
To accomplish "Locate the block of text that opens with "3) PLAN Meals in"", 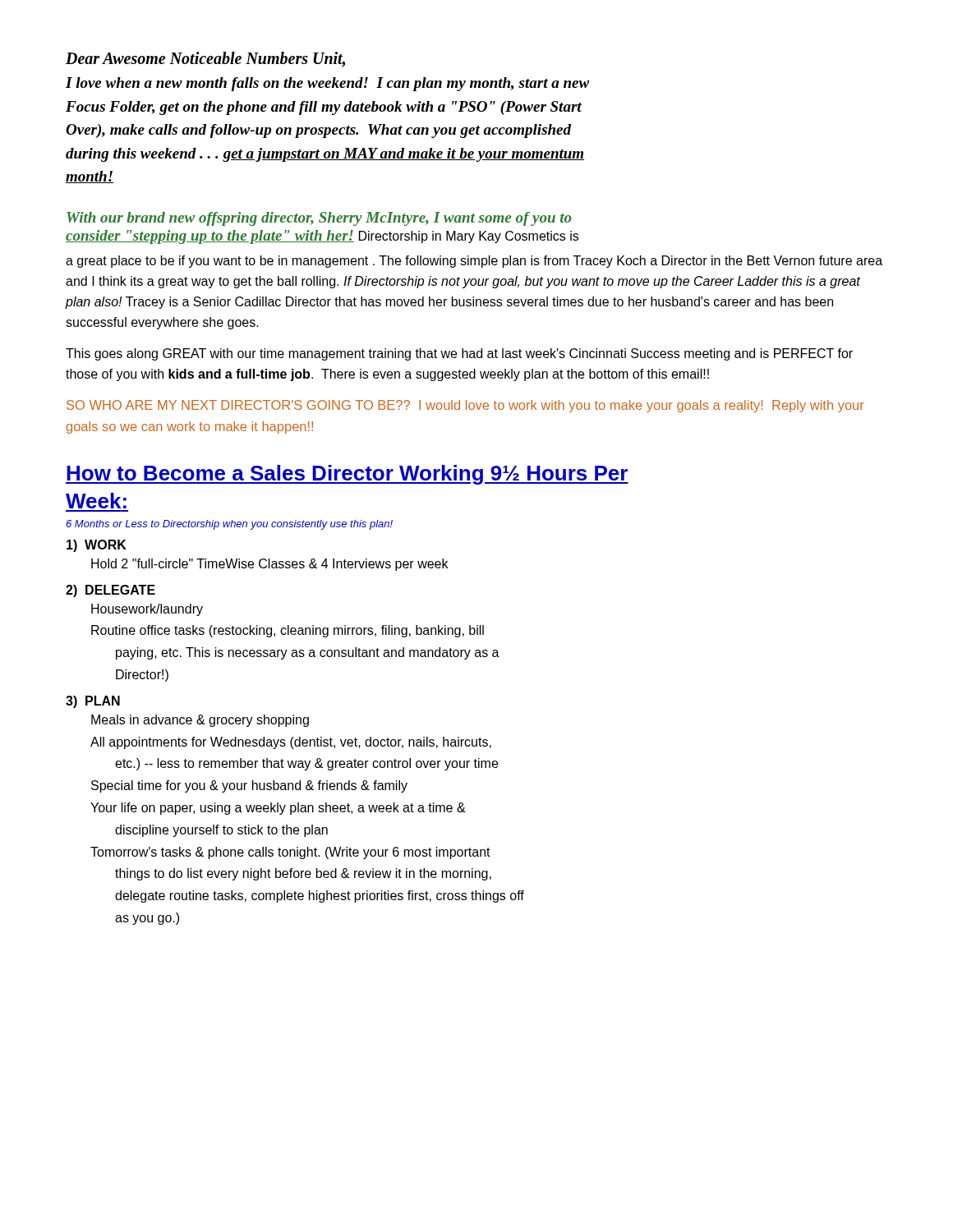I will coord(476,811).
